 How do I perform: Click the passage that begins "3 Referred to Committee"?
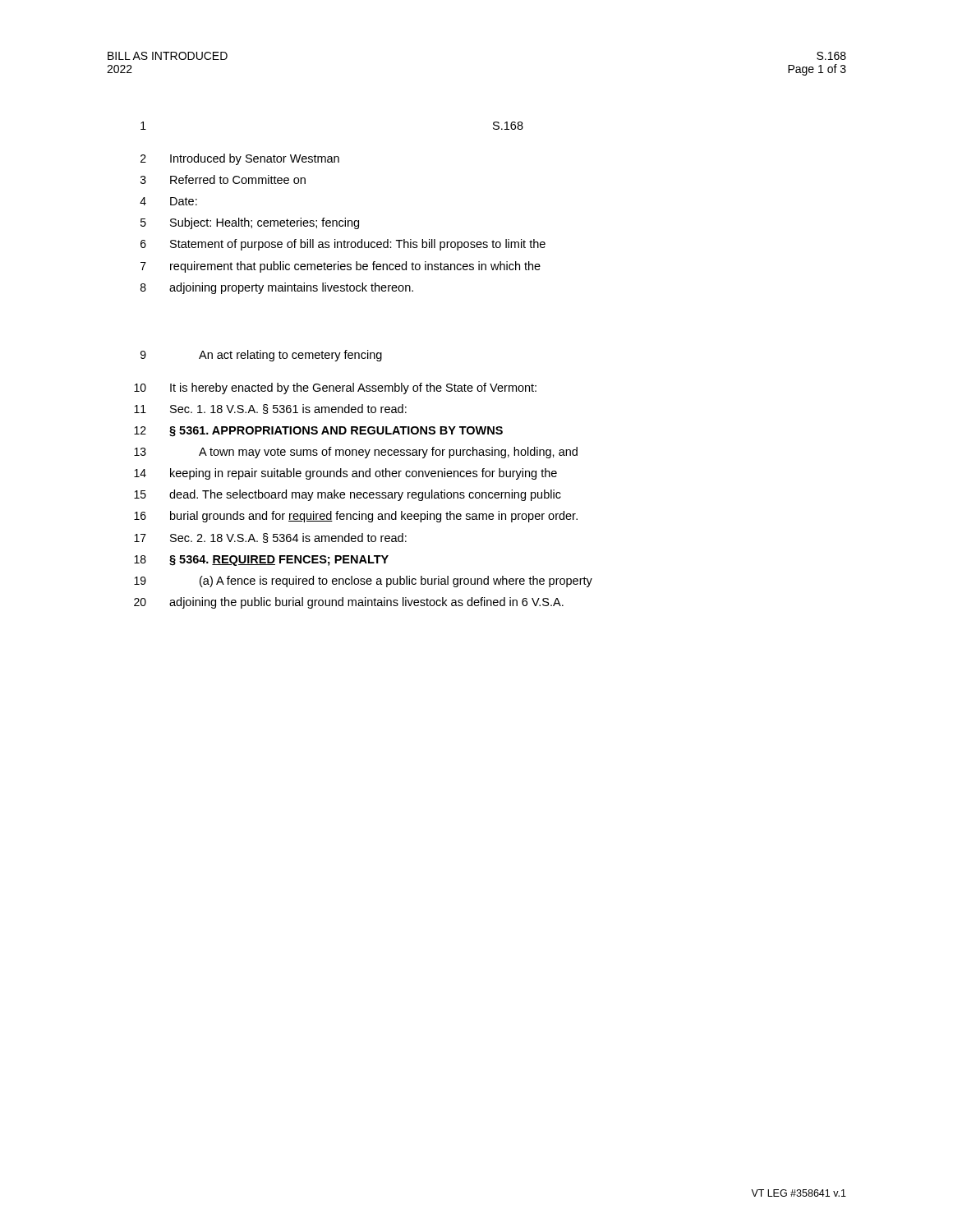(x=223, y=179)
